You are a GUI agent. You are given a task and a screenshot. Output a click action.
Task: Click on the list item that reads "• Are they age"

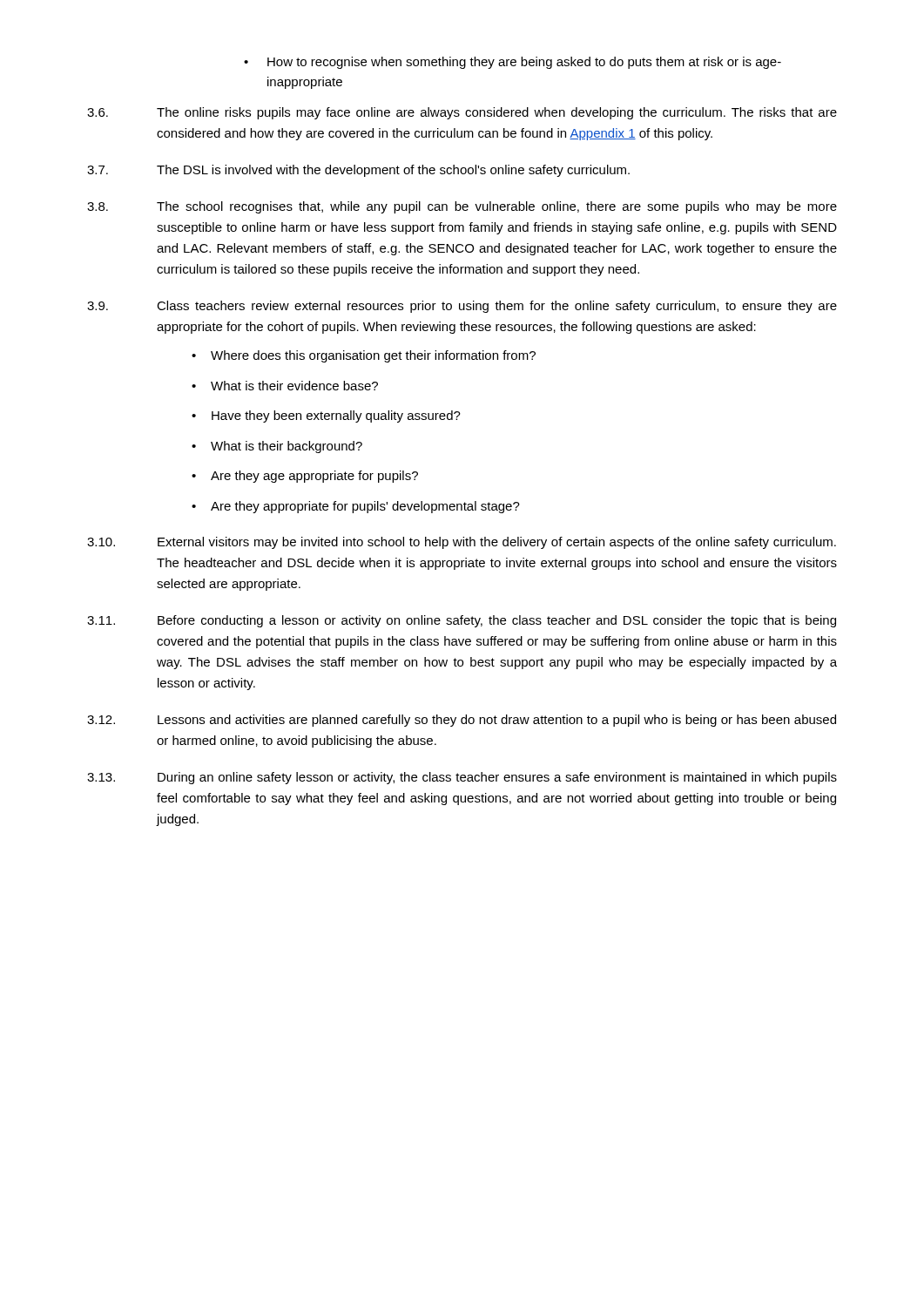(305, 477)
